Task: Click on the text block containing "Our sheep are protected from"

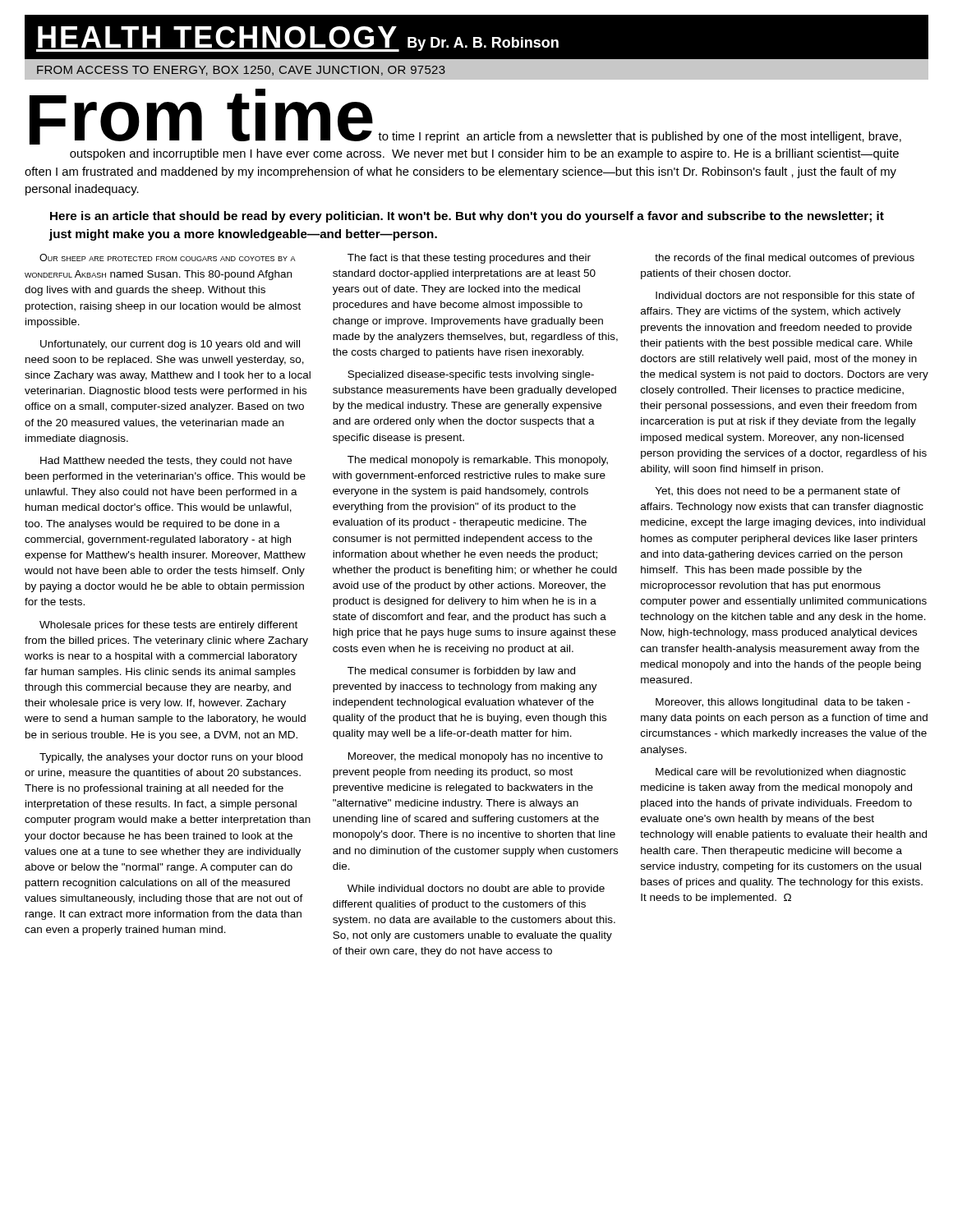Action: [169, 594]
